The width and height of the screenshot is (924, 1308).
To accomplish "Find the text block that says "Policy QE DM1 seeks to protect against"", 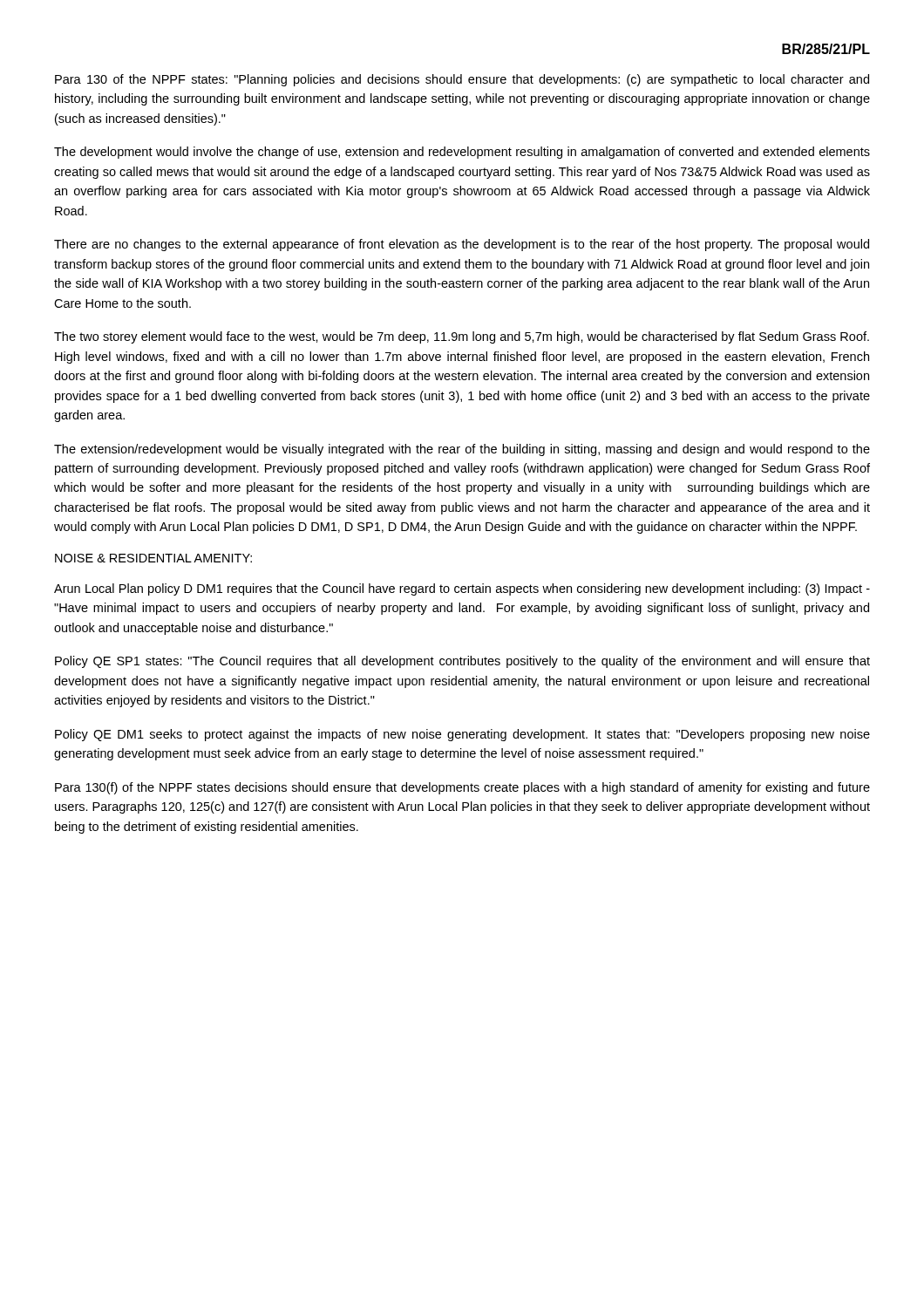I will [x=462, y=744].
